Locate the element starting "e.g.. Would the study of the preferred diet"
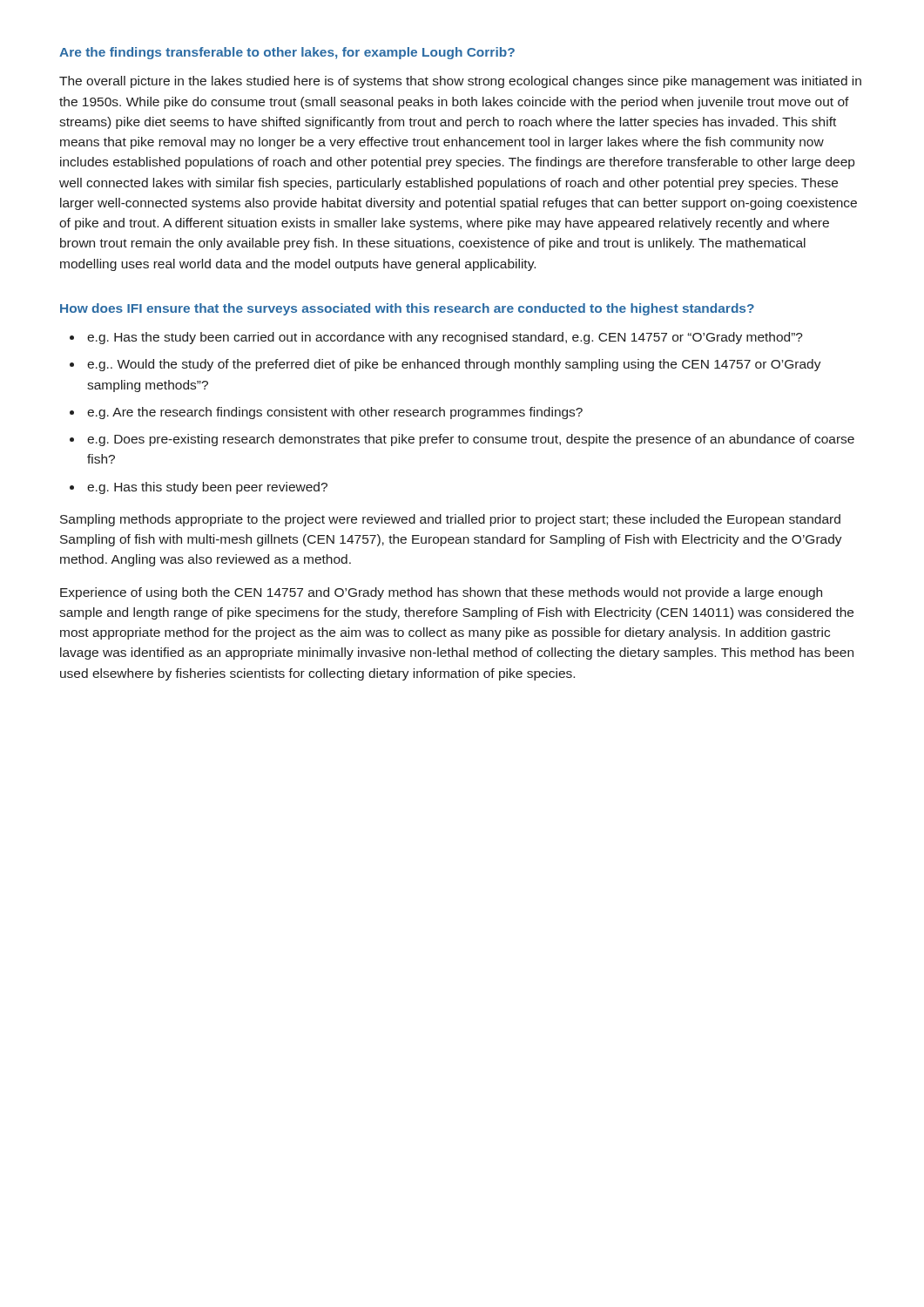Screen dimensions: 1307x924 click(474, 374)
